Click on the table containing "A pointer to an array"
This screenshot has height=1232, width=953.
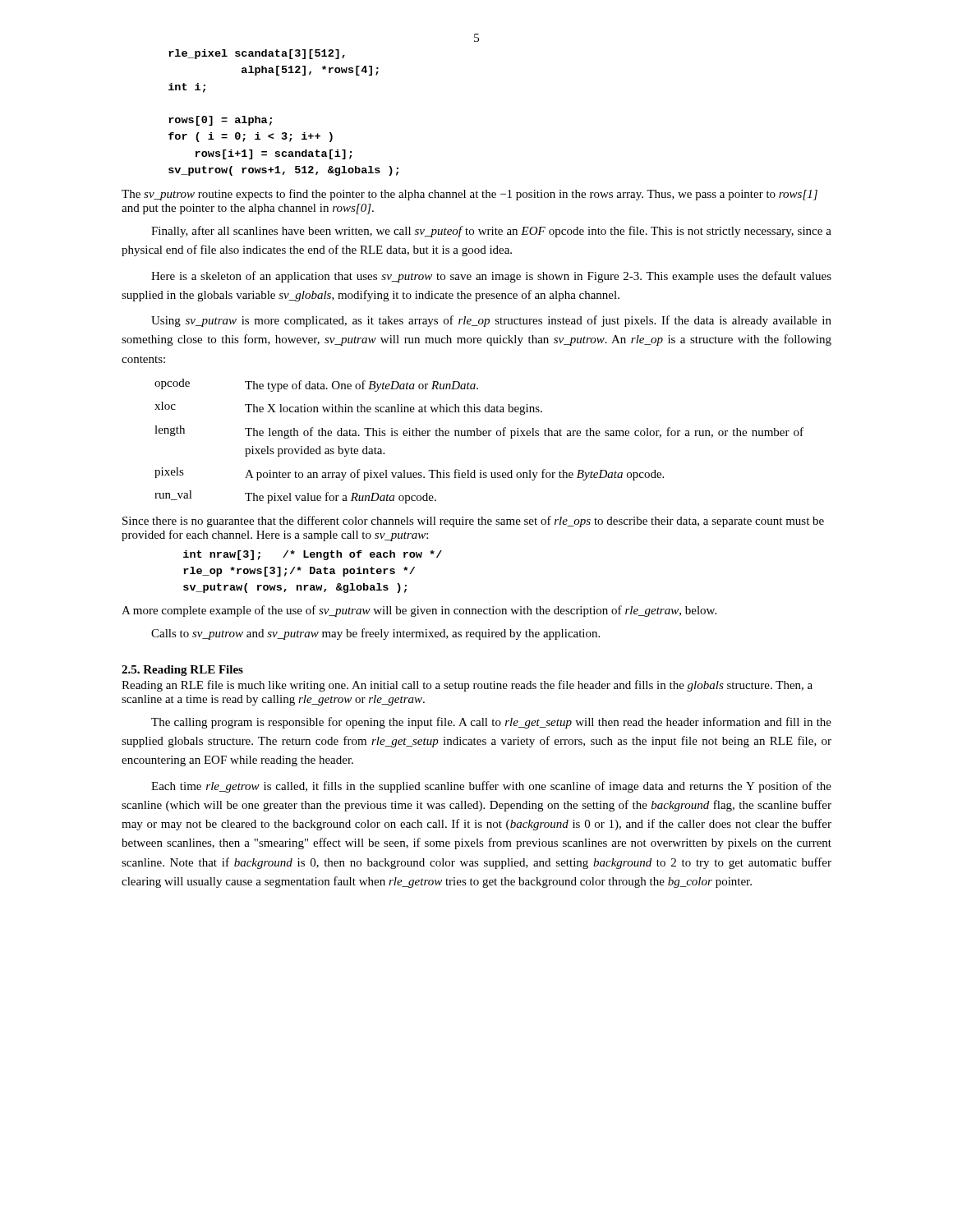pyautogui.click(x=476, y=441)
